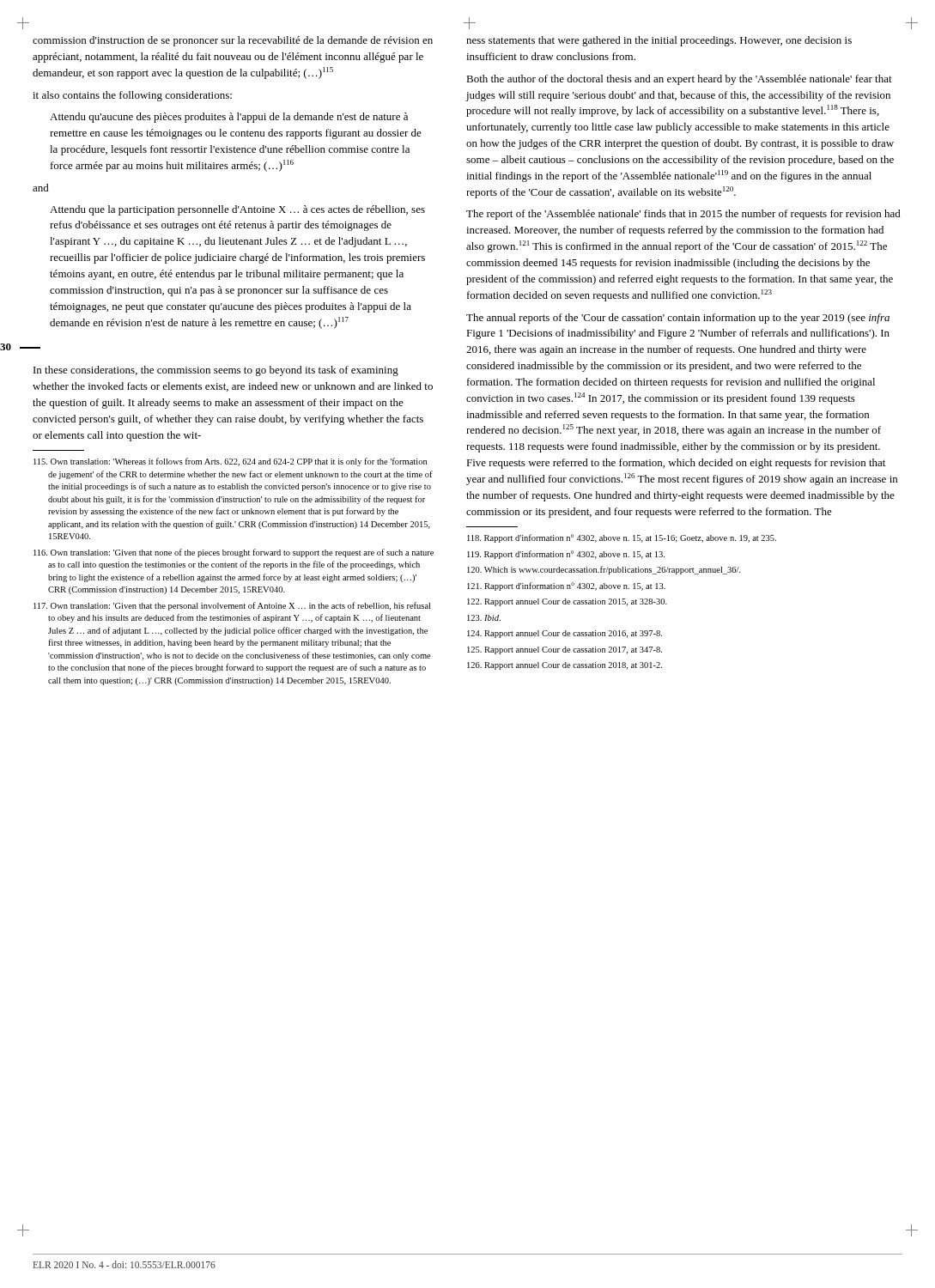935x1288 pixels.
Task: Locate the element starting "ness statements that were"
Action: [684, 276]
